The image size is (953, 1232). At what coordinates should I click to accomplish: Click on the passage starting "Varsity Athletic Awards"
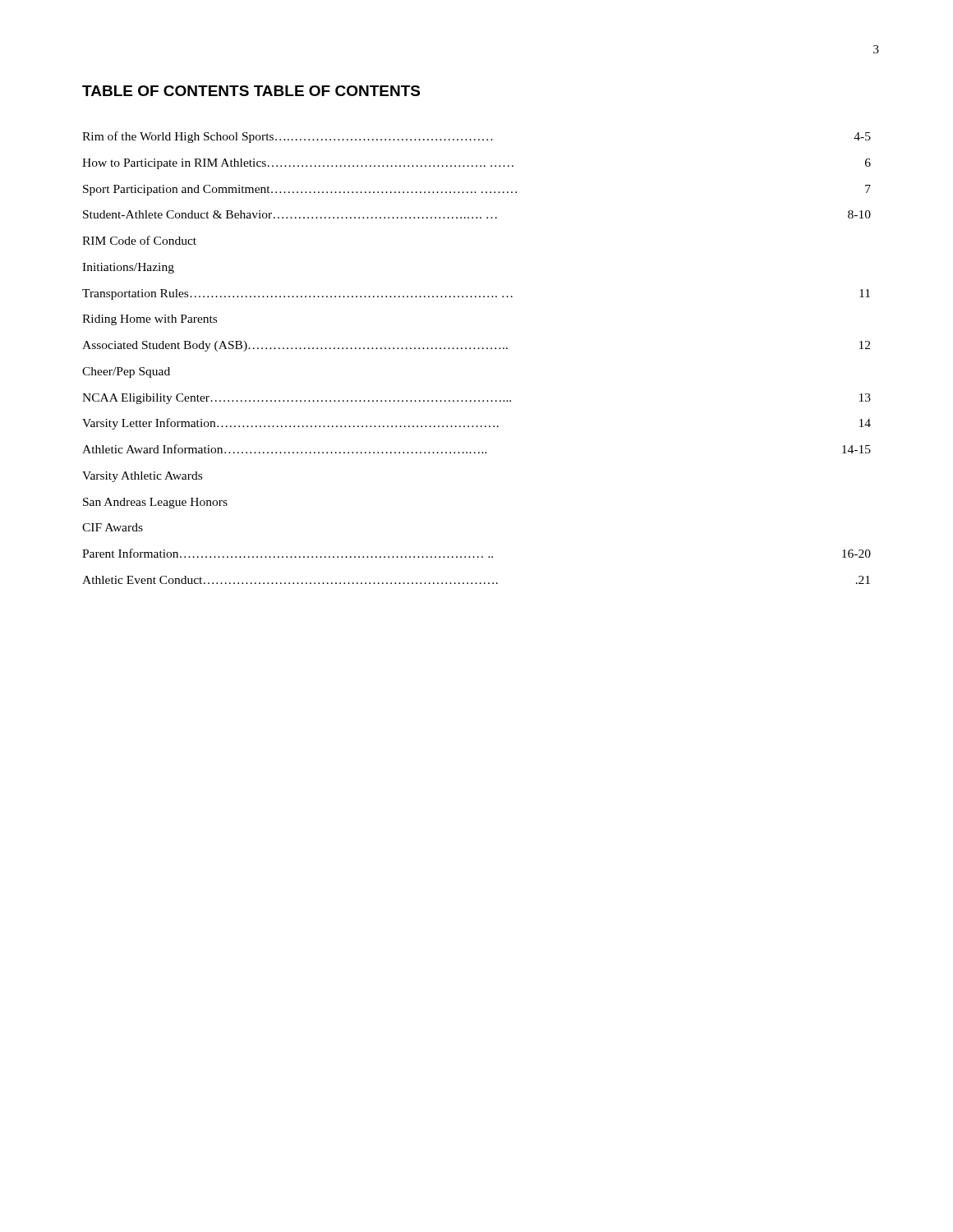[x=142, y=475]
